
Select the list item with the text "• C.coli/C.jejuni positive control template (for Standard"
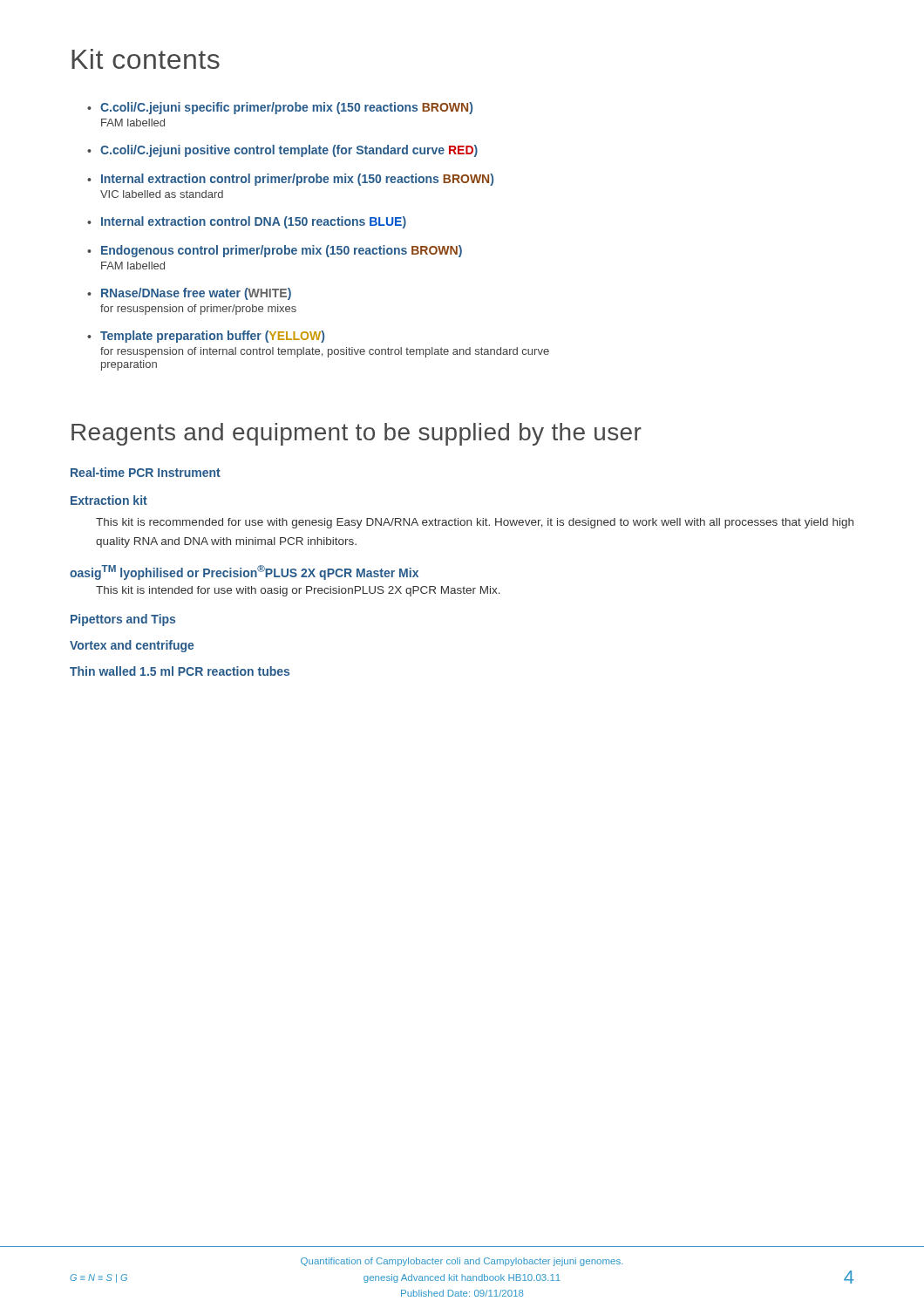471,150
